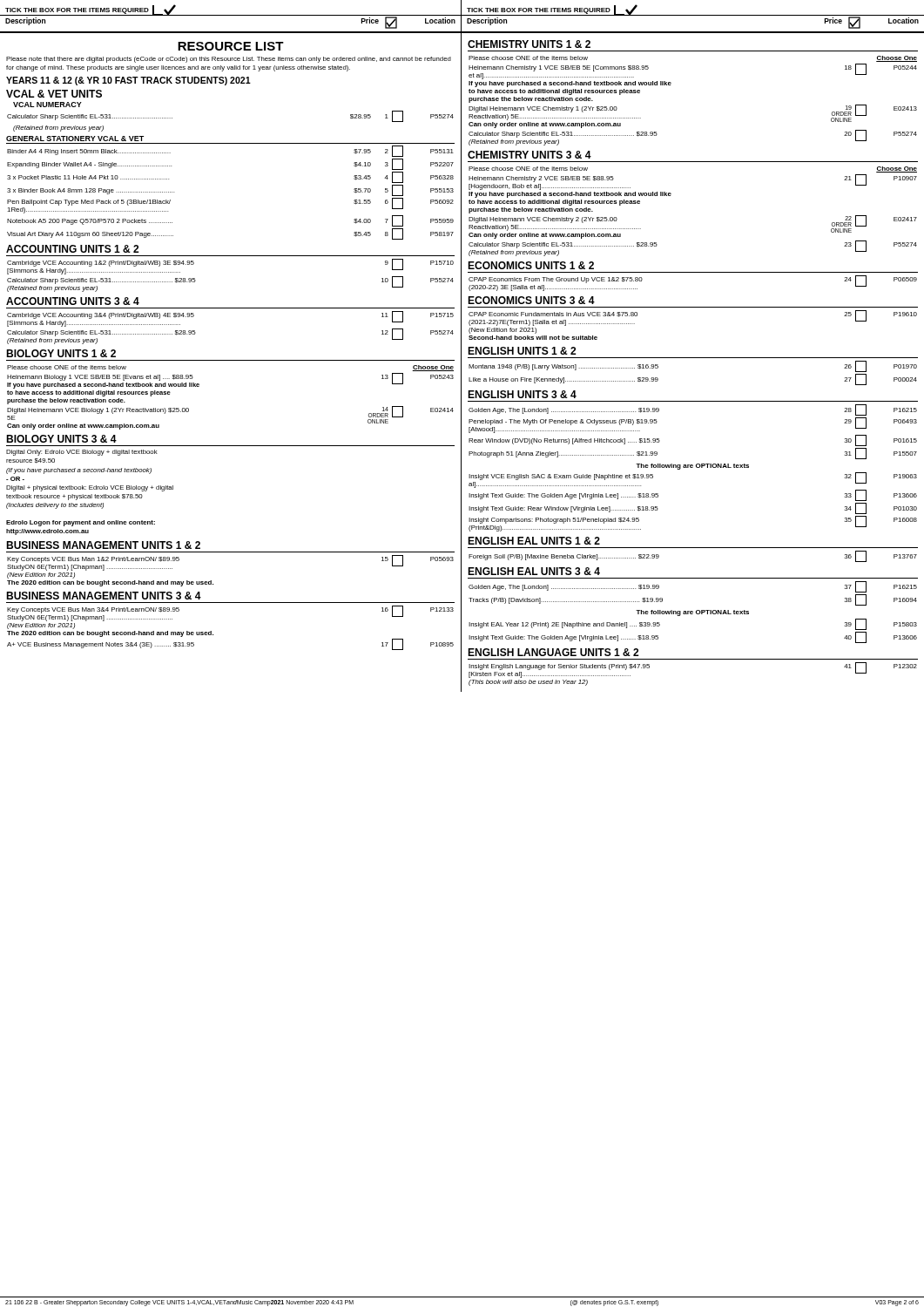Find "ENGLISH UNITS 1 & 2" on this page

[x=522, y=351]
